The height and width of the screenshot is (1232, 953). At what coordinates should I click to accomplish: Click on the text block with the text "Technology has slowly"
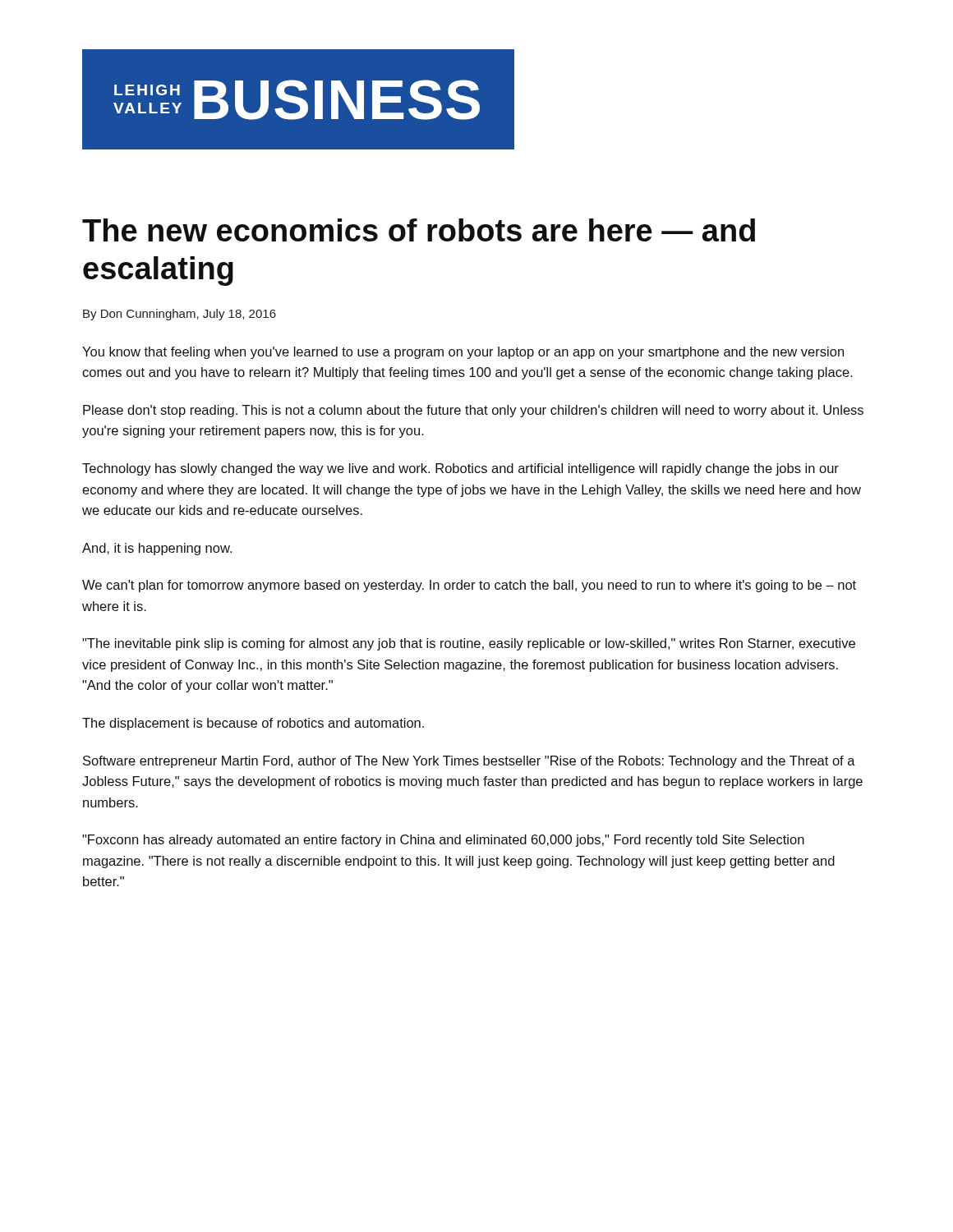click(x=476, y=490)
